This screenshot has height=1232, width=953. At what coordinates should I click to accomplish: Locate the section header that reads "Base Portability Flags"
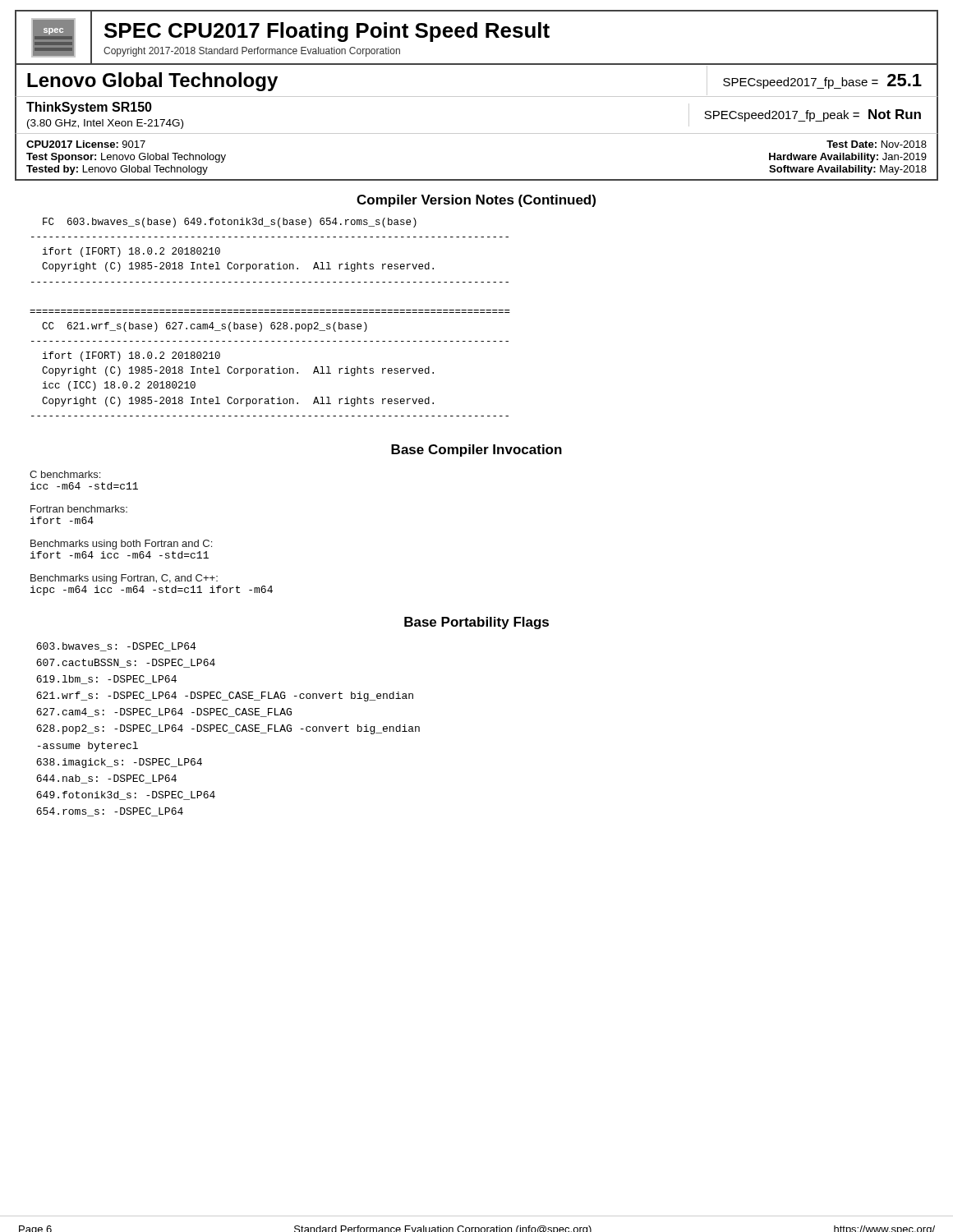click(476, 622)
